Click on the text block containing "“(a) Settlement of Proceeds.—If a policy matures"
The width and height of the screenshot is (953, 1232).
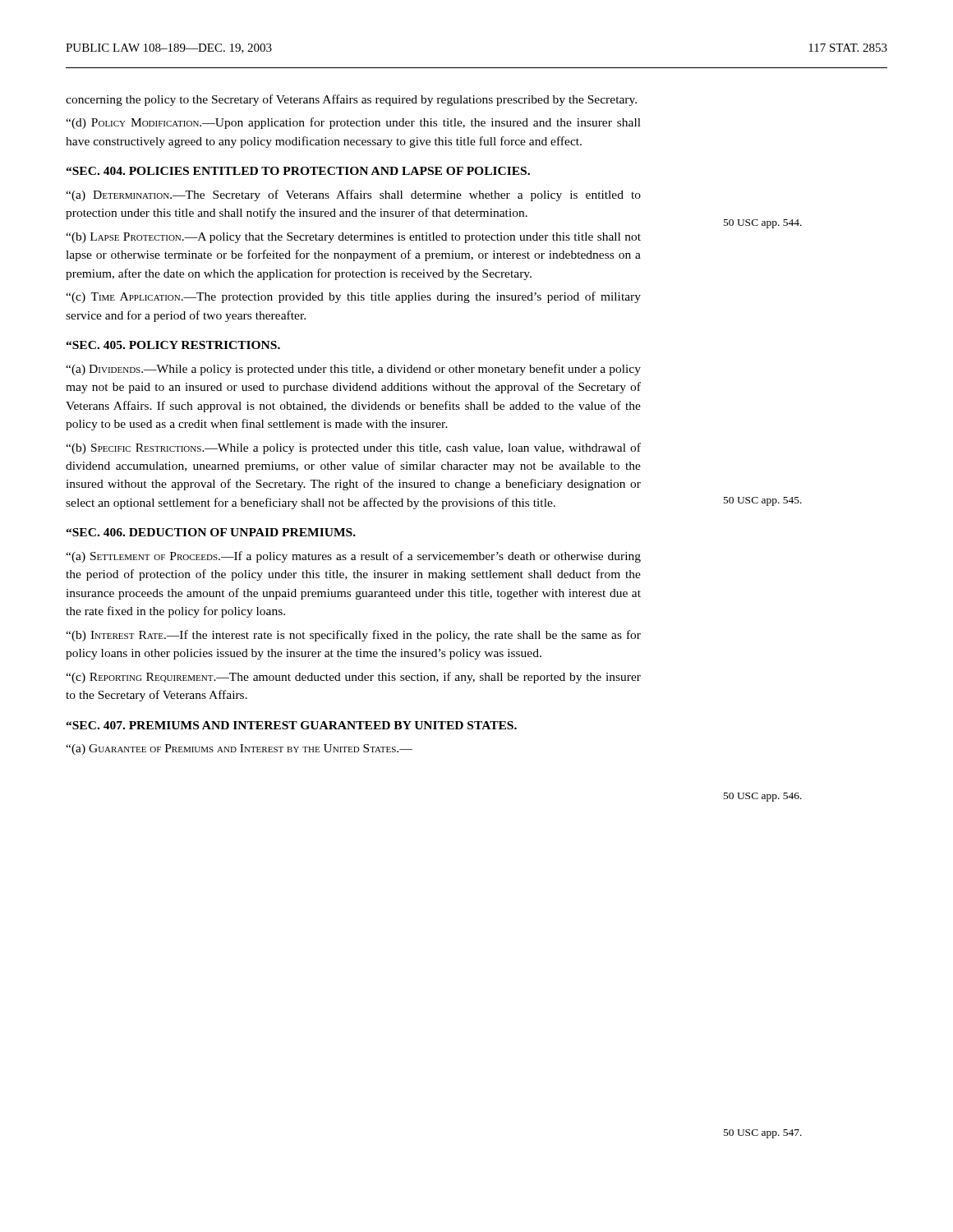[x=353, y=583]
